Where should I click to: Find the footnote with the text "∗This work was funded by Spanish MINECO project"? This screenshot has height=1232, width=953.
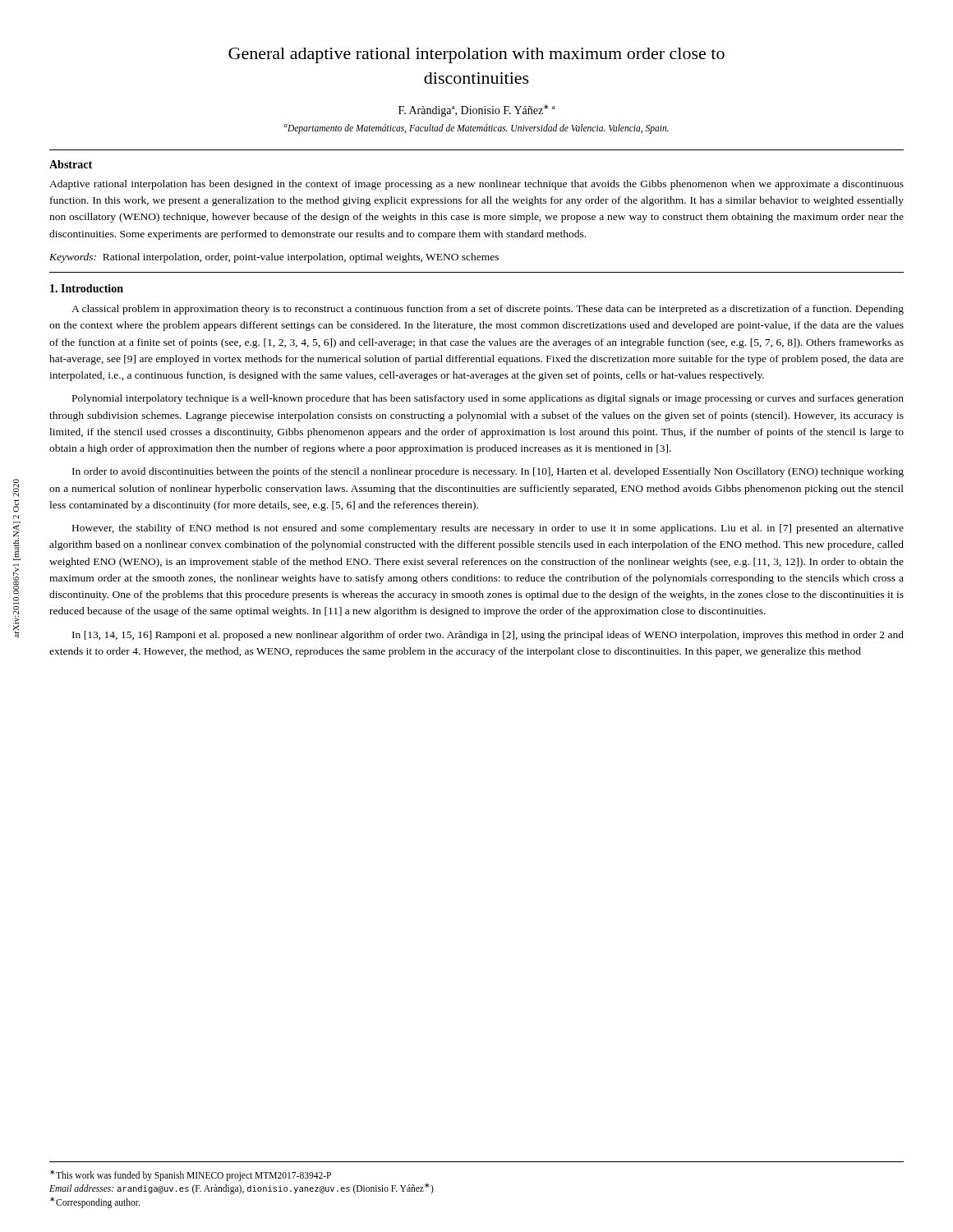pyautogui.click(x=191, y=1175)
